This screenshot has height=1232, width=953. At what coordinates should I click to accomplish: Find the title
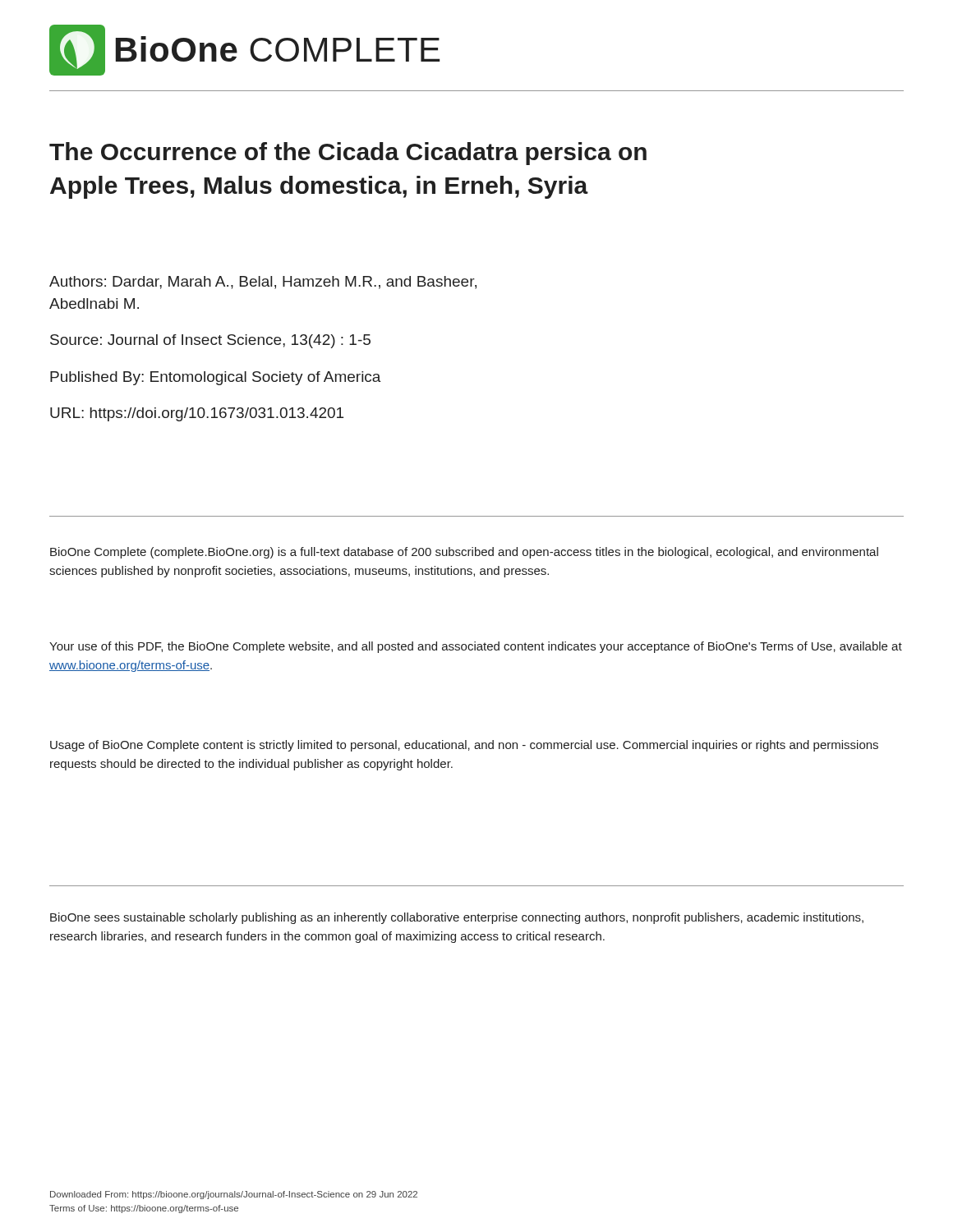pyautogui.click(x=476, y=169)
